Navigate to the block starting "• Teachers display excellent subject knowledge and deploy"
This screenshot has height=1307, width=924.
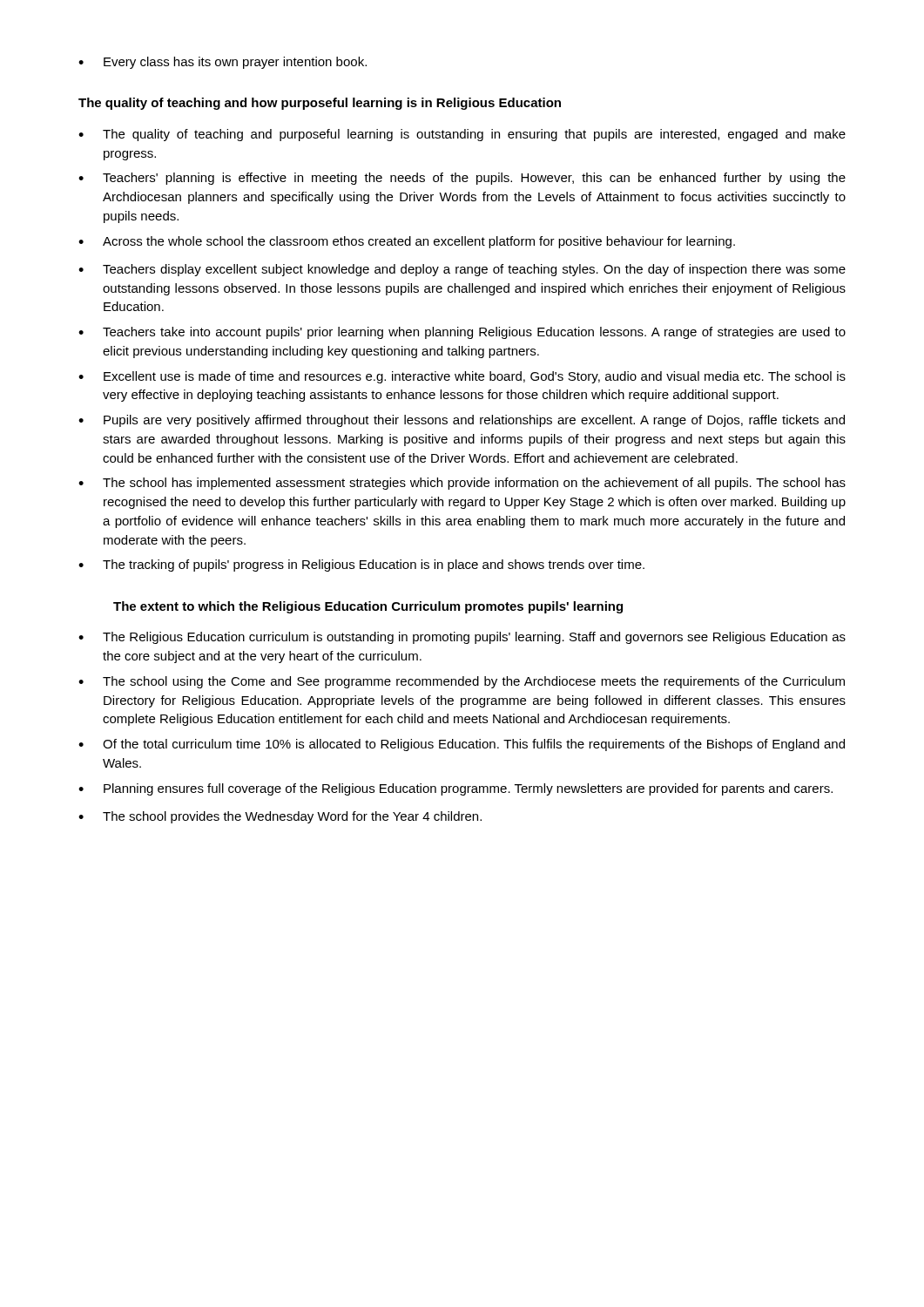(462, 288)
